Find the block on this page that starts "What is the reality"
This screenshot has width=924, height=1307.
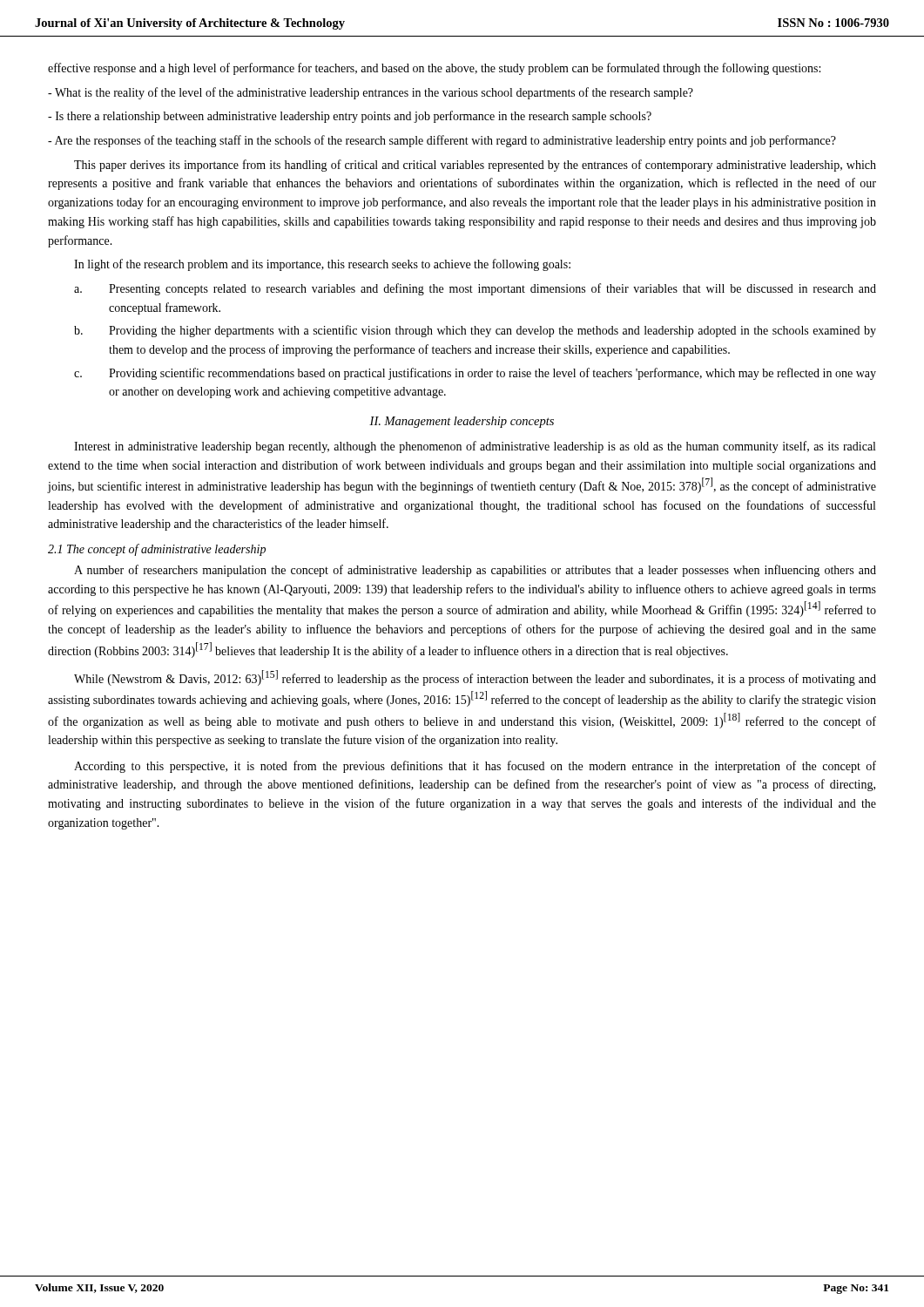(371, 93)
